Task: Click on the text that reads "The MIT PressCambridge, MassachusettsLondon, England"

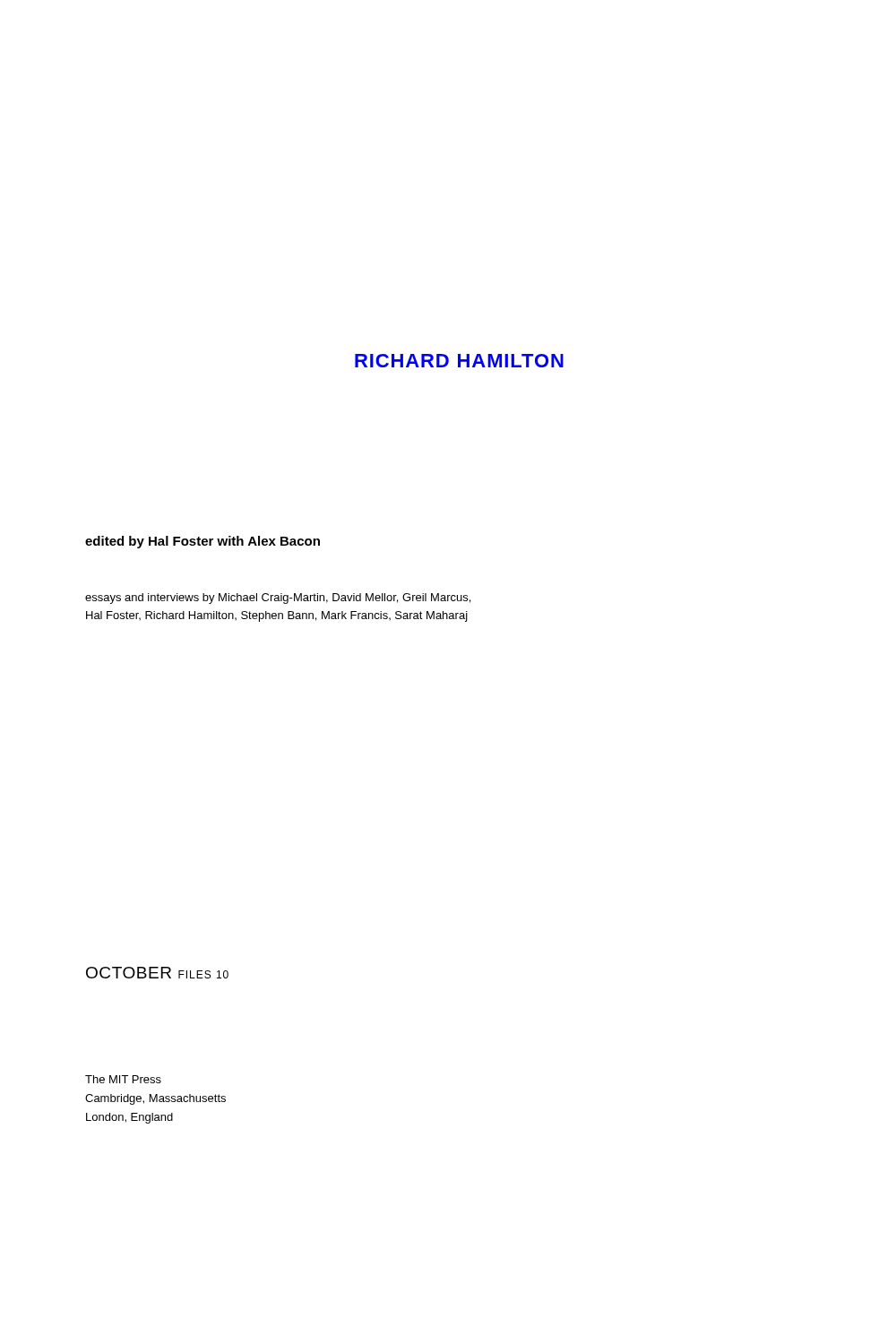Action: 156,1098
